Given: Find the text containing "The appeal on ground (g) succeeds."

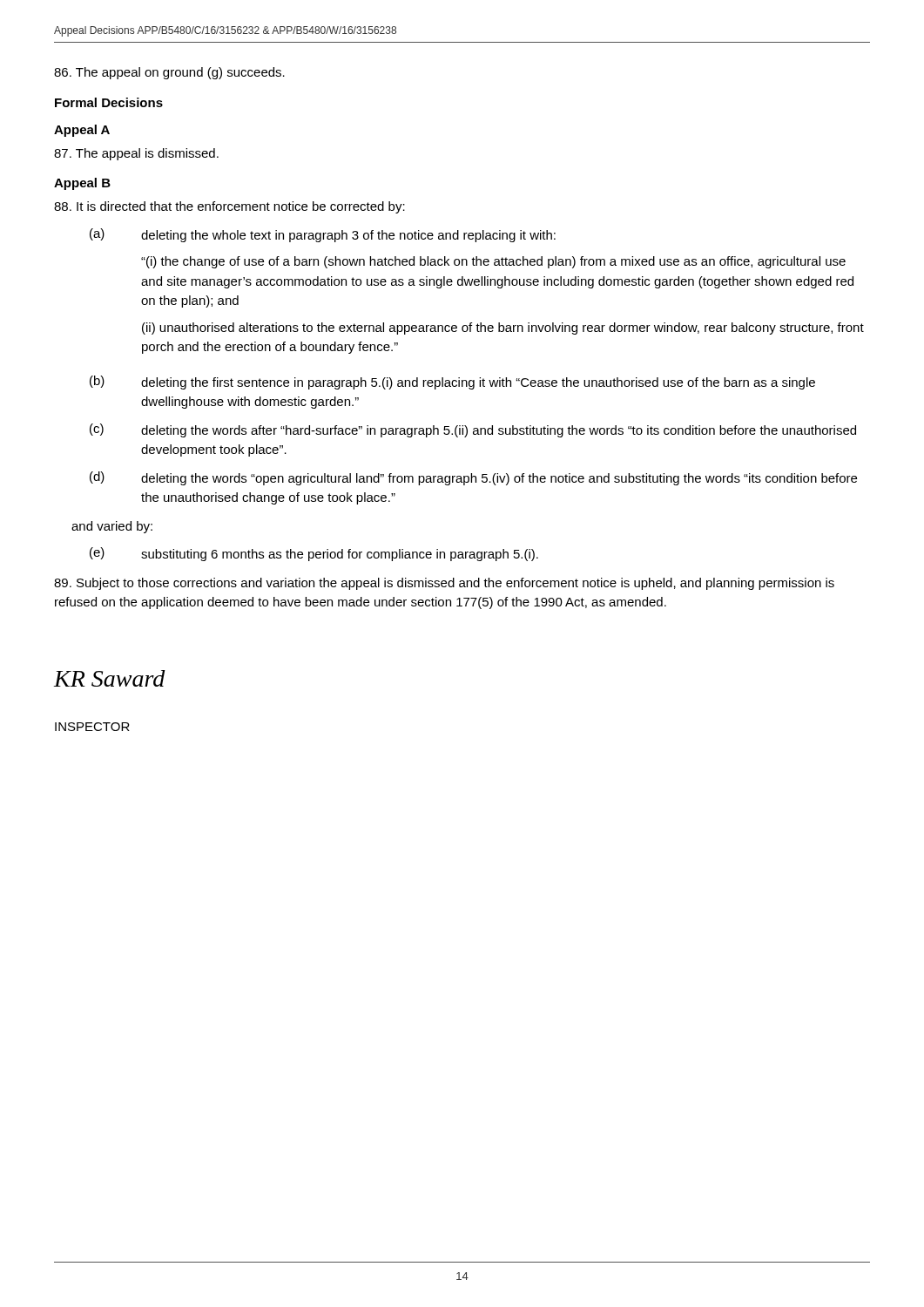Looking at the screenshot, I should point(170,72).
